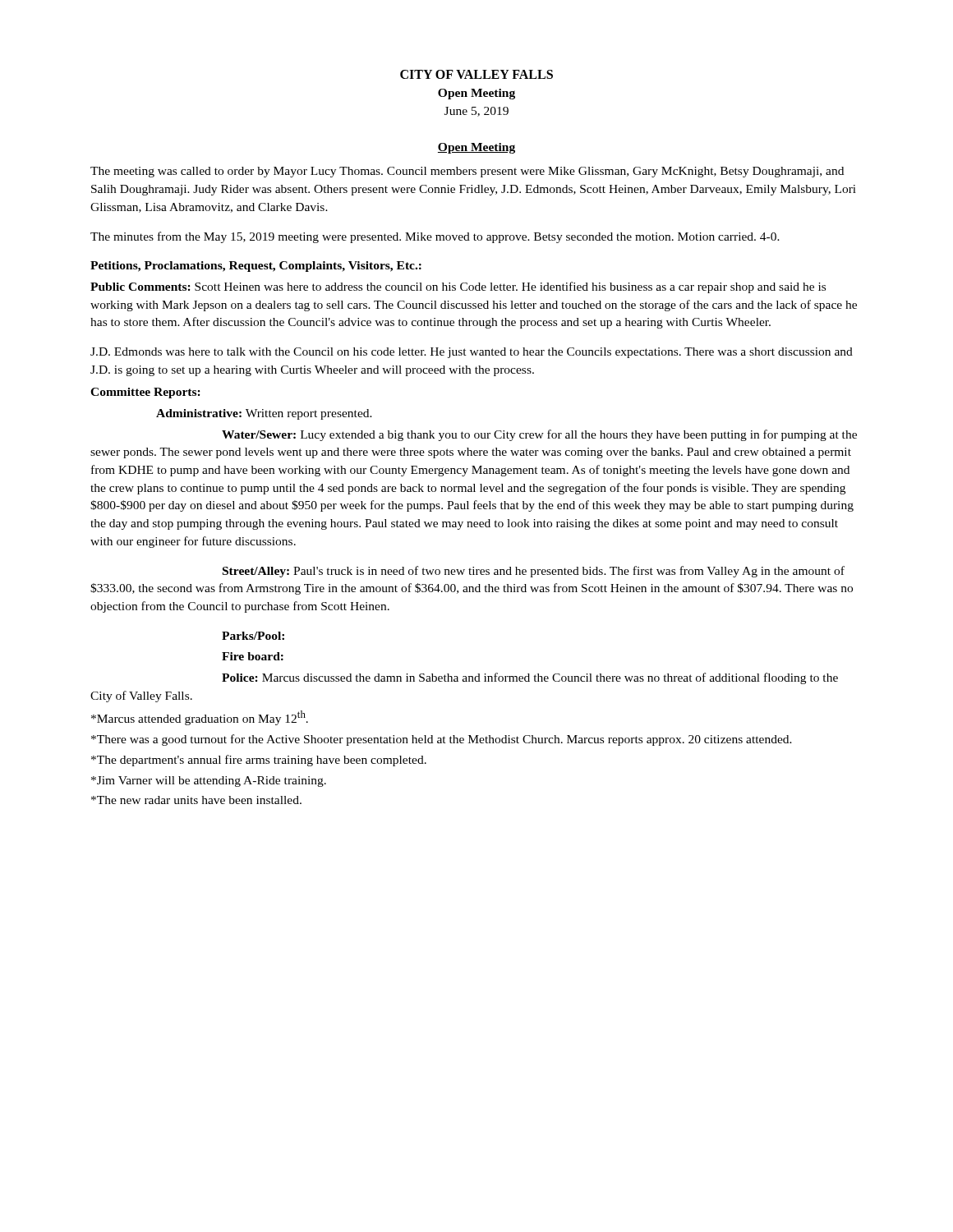This screenshot has height=1232, width=953.
Task: Locate the list item that reads "*The new radar units"
Action: 196,800
